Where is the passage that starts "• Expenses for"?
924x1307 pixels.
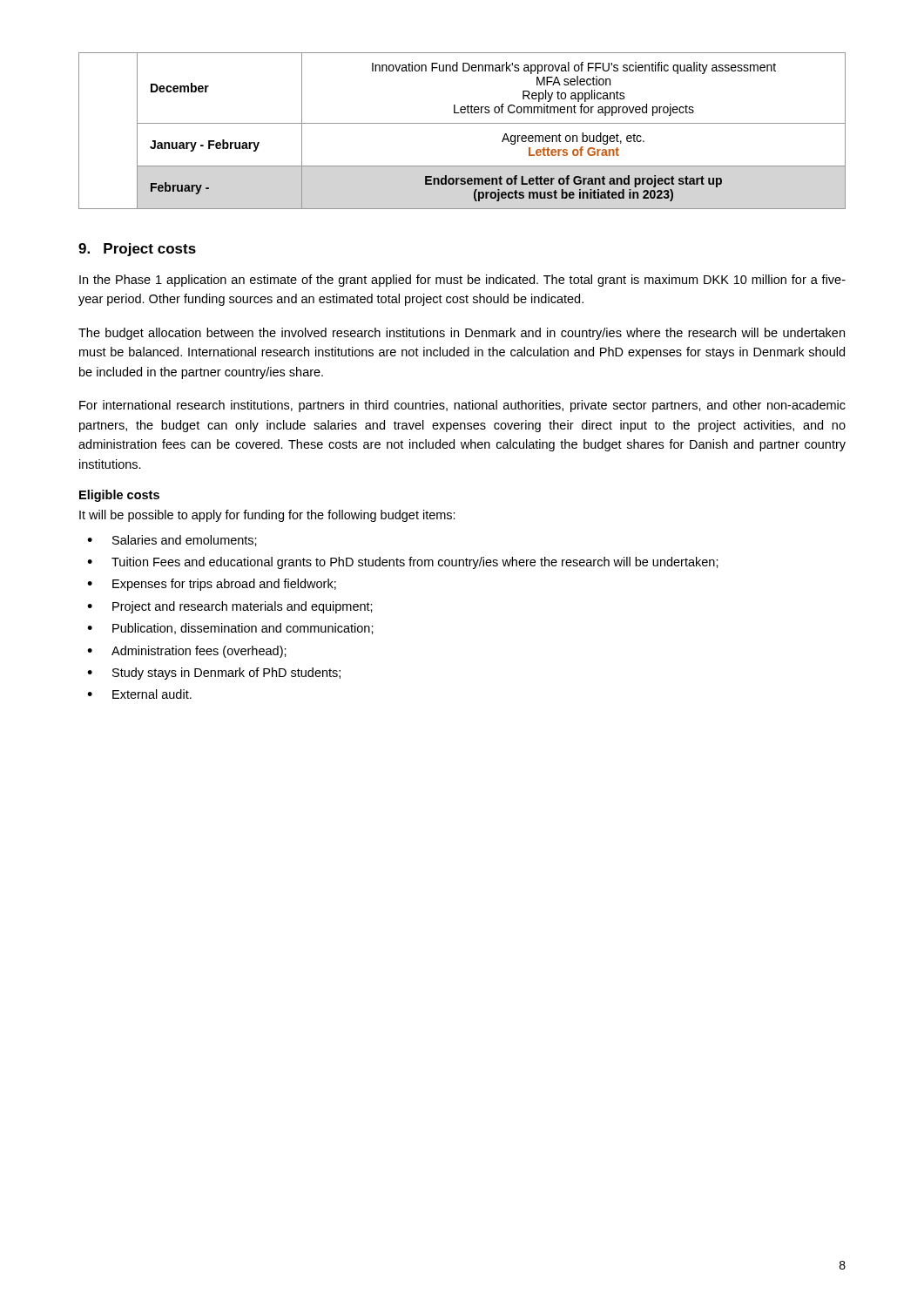212,585
